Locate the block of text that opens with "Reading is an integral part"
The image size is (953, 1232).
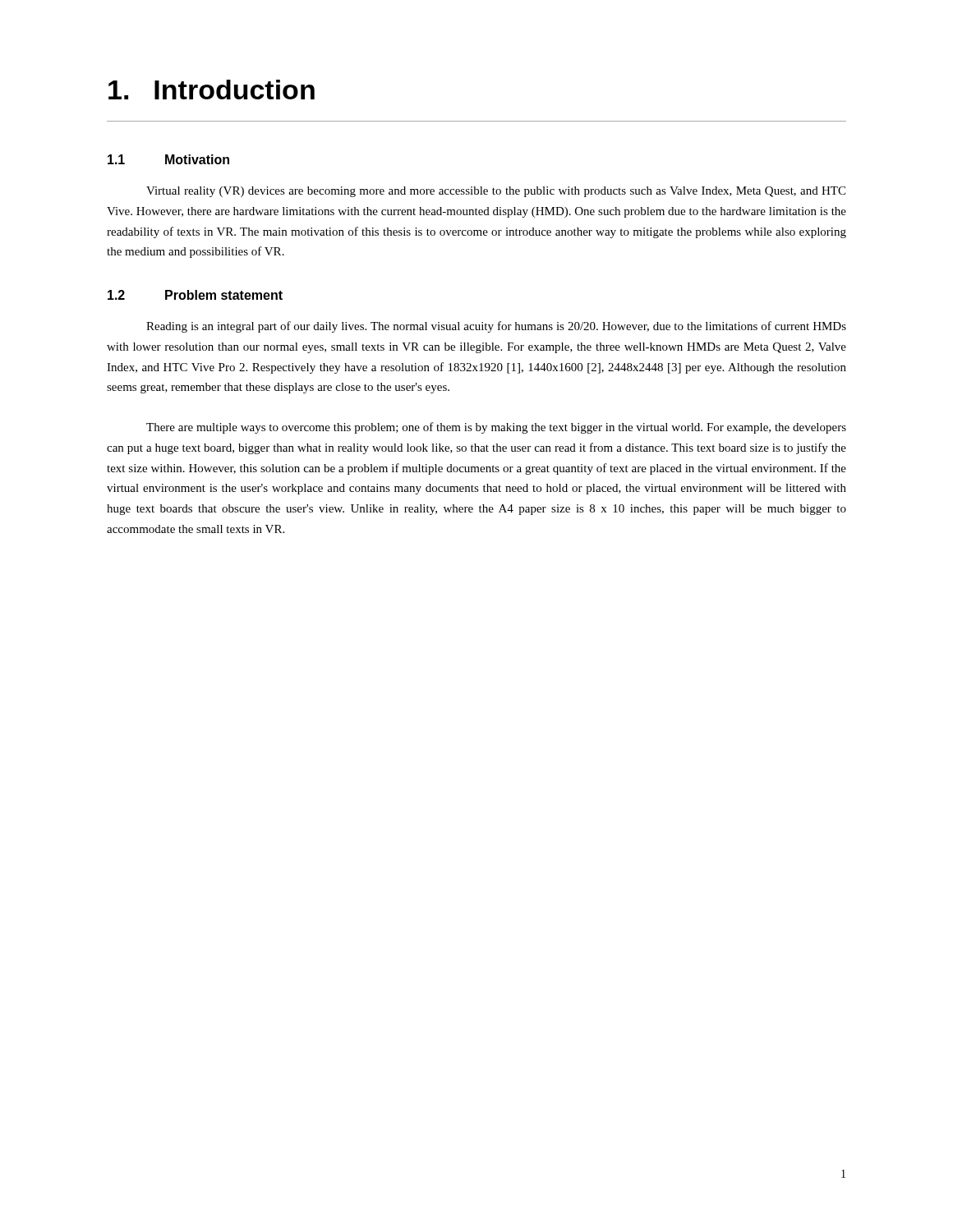[x=476, y=357]
